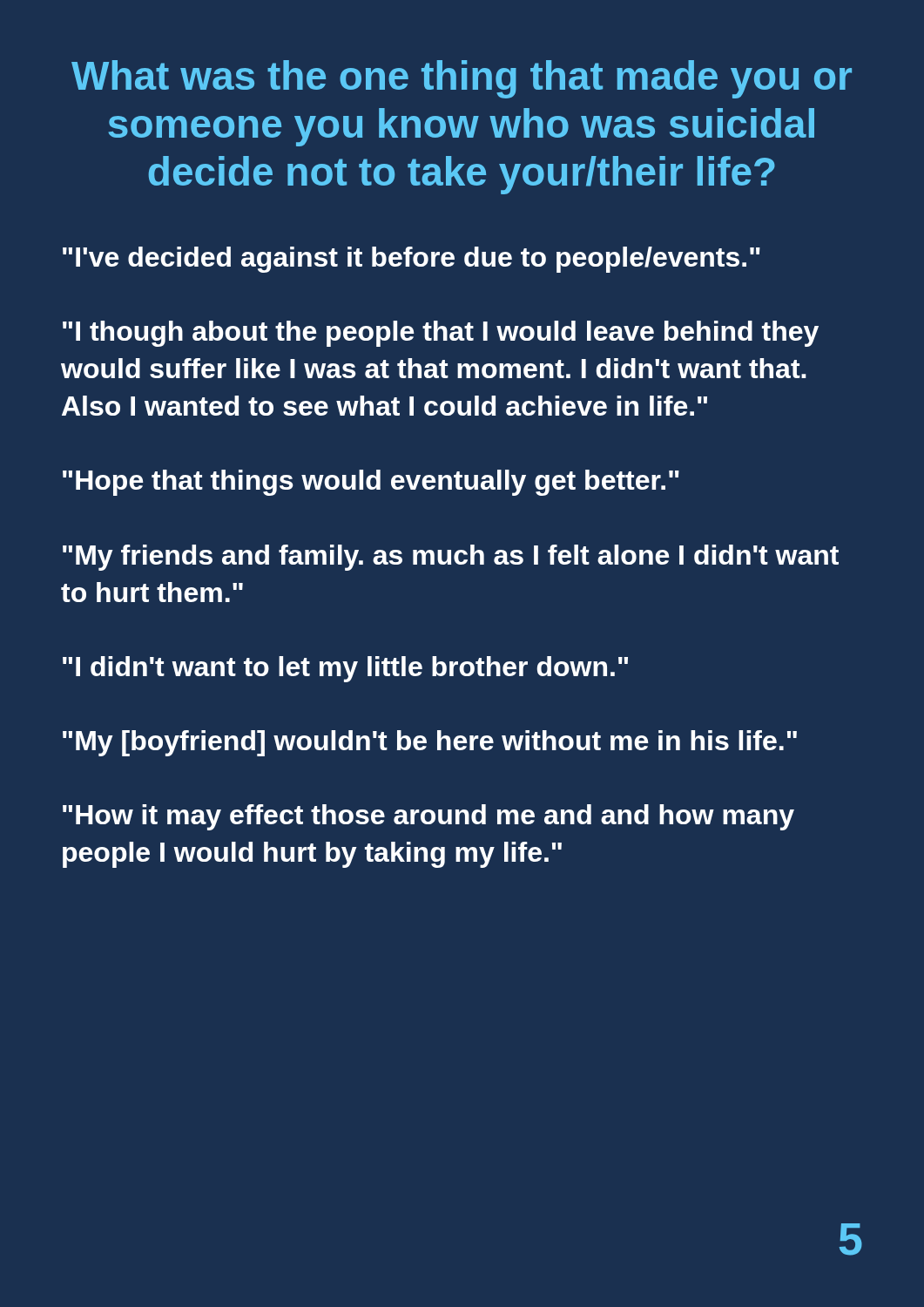
Task: Select the text starting ""I've decided against it before due"
Action: [x=411, y=257]
